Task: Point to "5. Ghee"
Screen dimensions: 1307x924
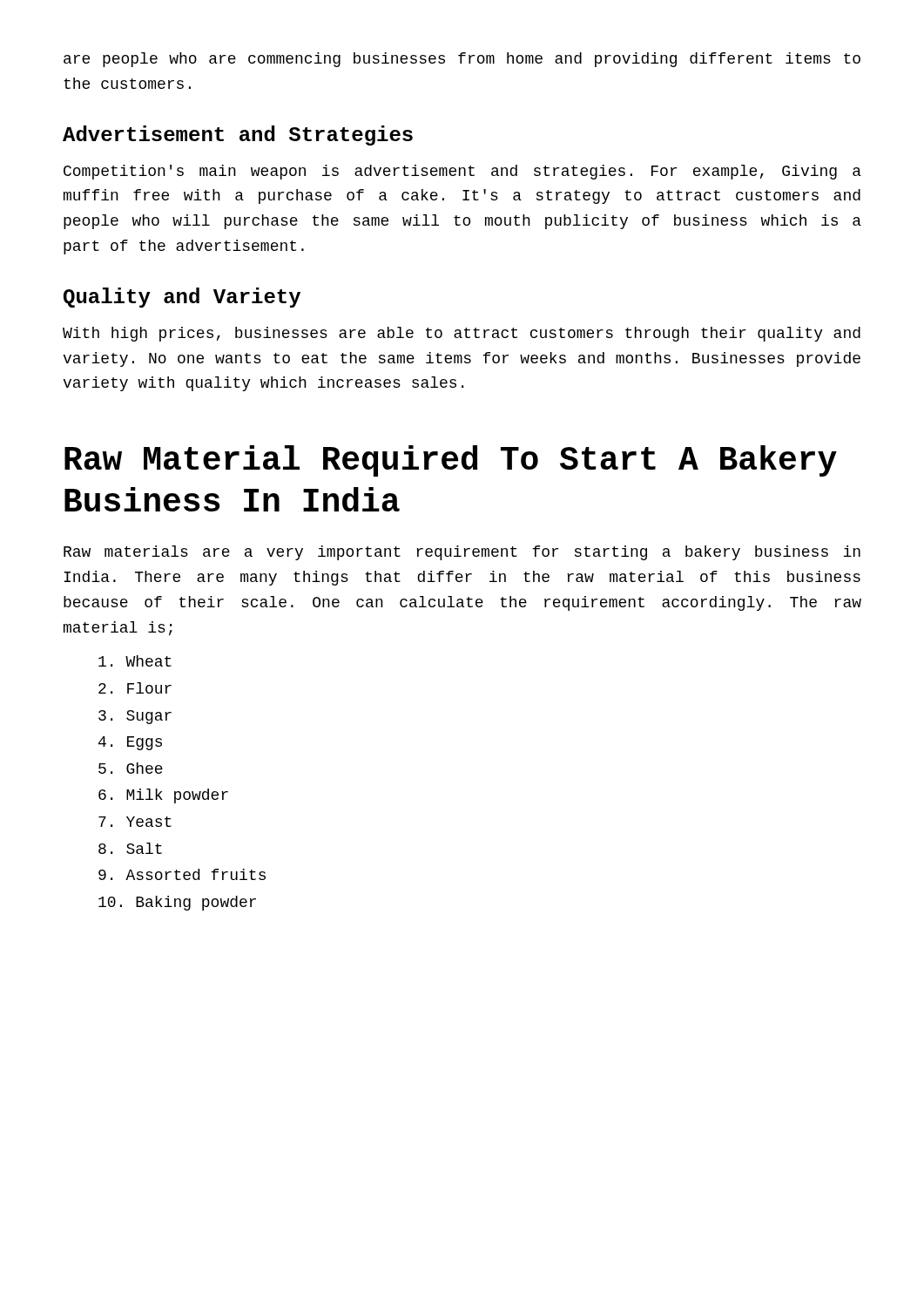Action: click(130, 769)
